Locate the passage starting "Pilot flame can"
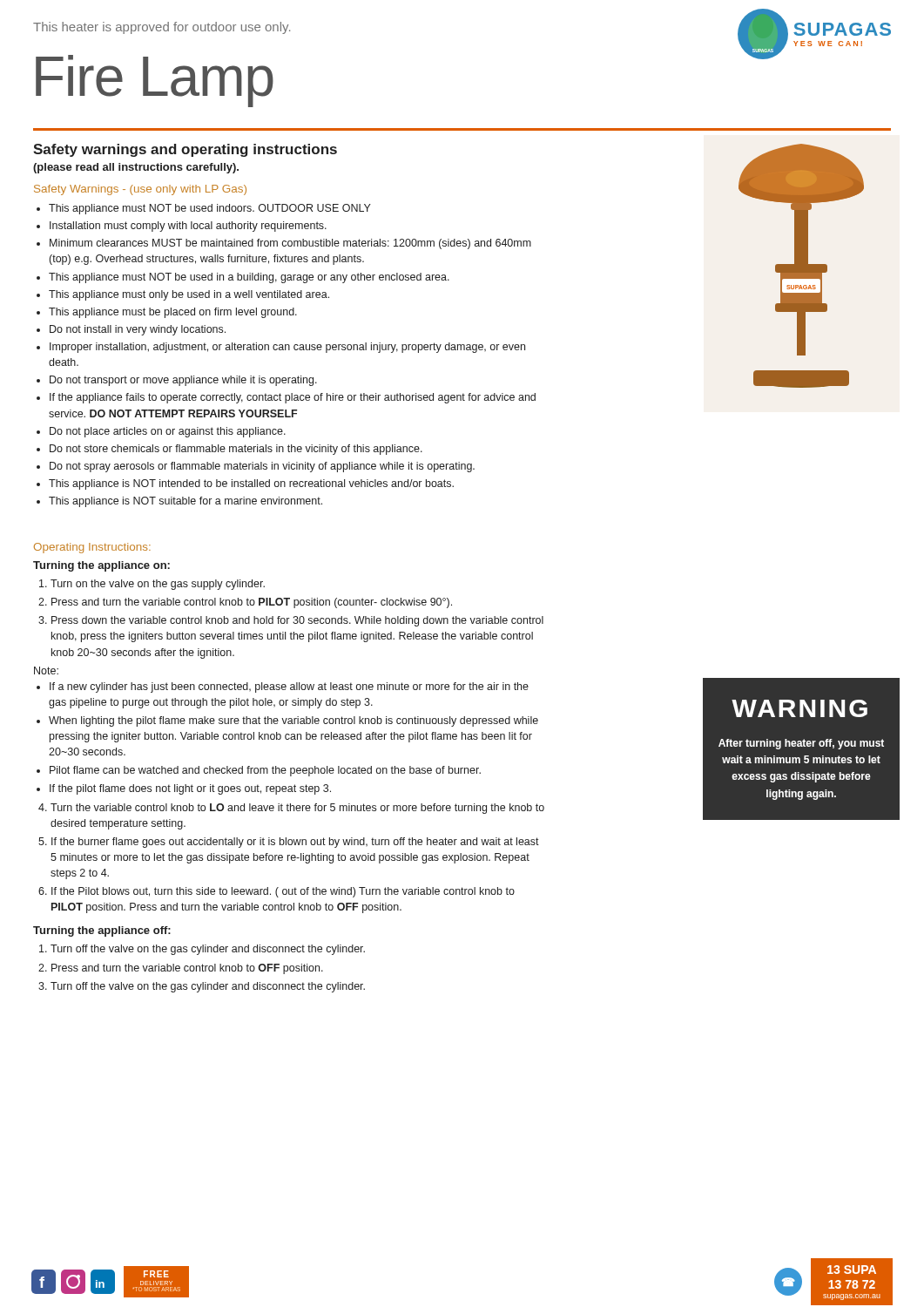 coord(265,770)
